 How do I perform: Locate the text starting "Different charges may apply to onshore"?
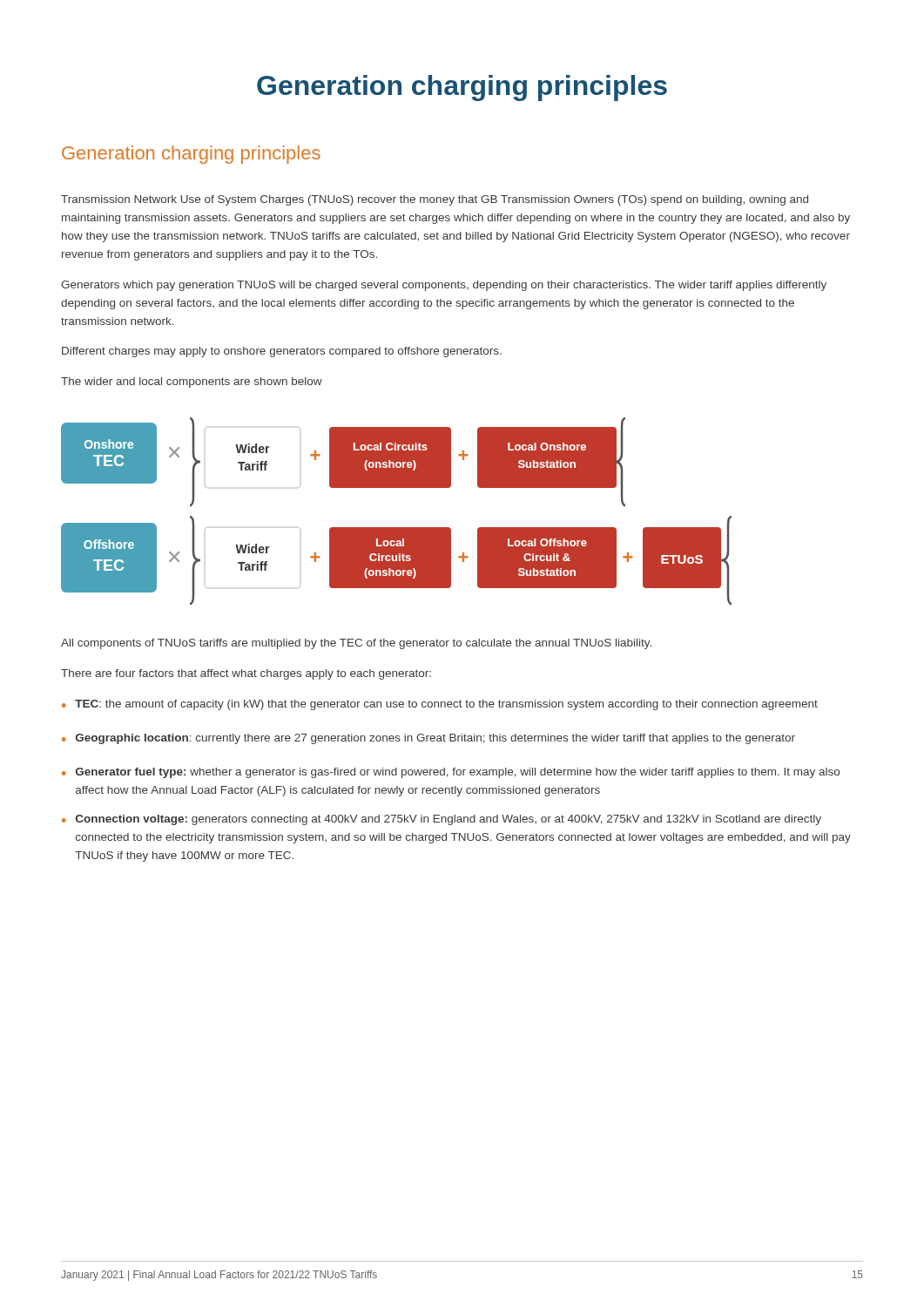point(282,351)
